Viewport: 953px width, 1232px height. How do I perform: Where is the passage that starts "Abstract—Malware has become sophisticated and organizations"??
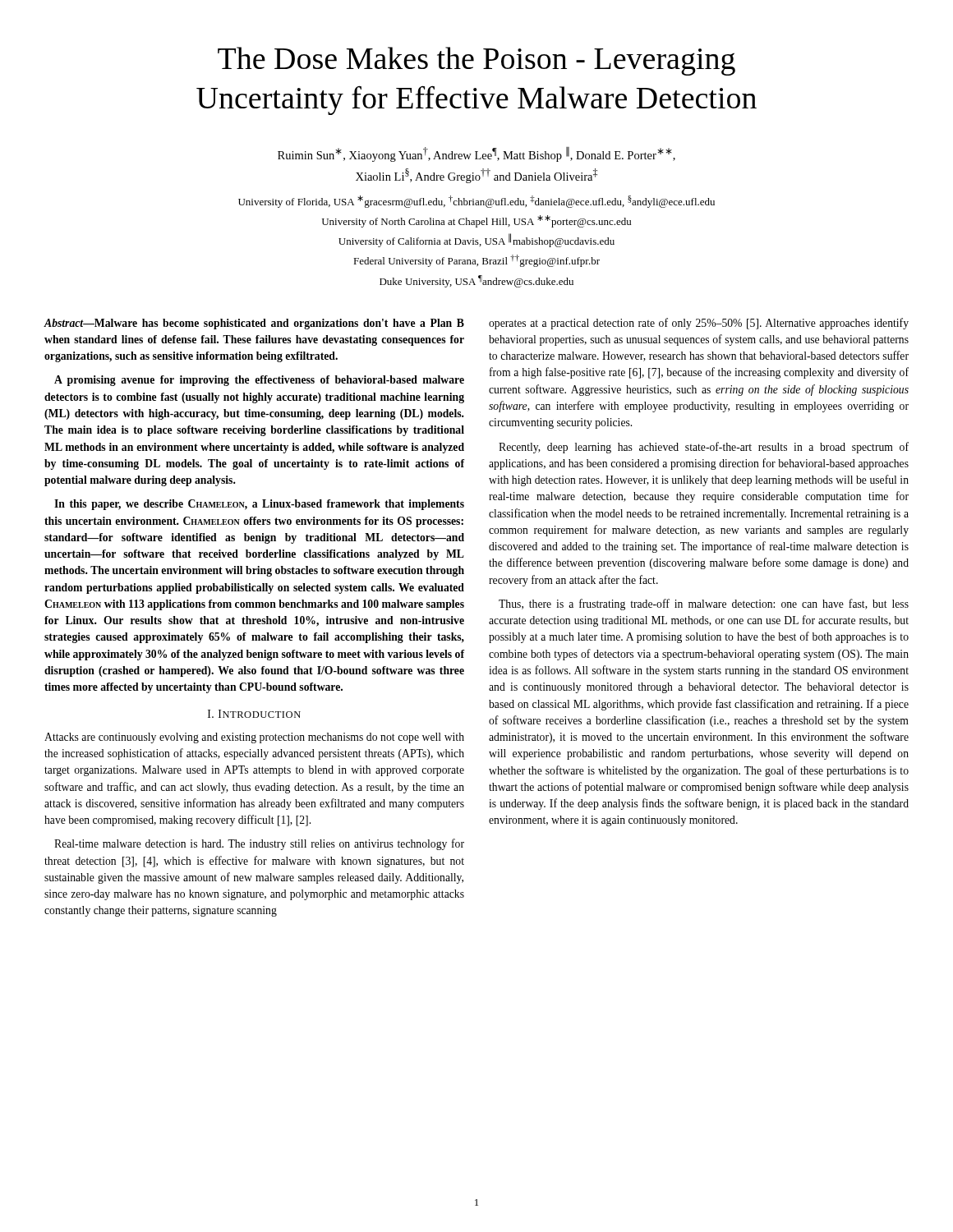point(254,506)
